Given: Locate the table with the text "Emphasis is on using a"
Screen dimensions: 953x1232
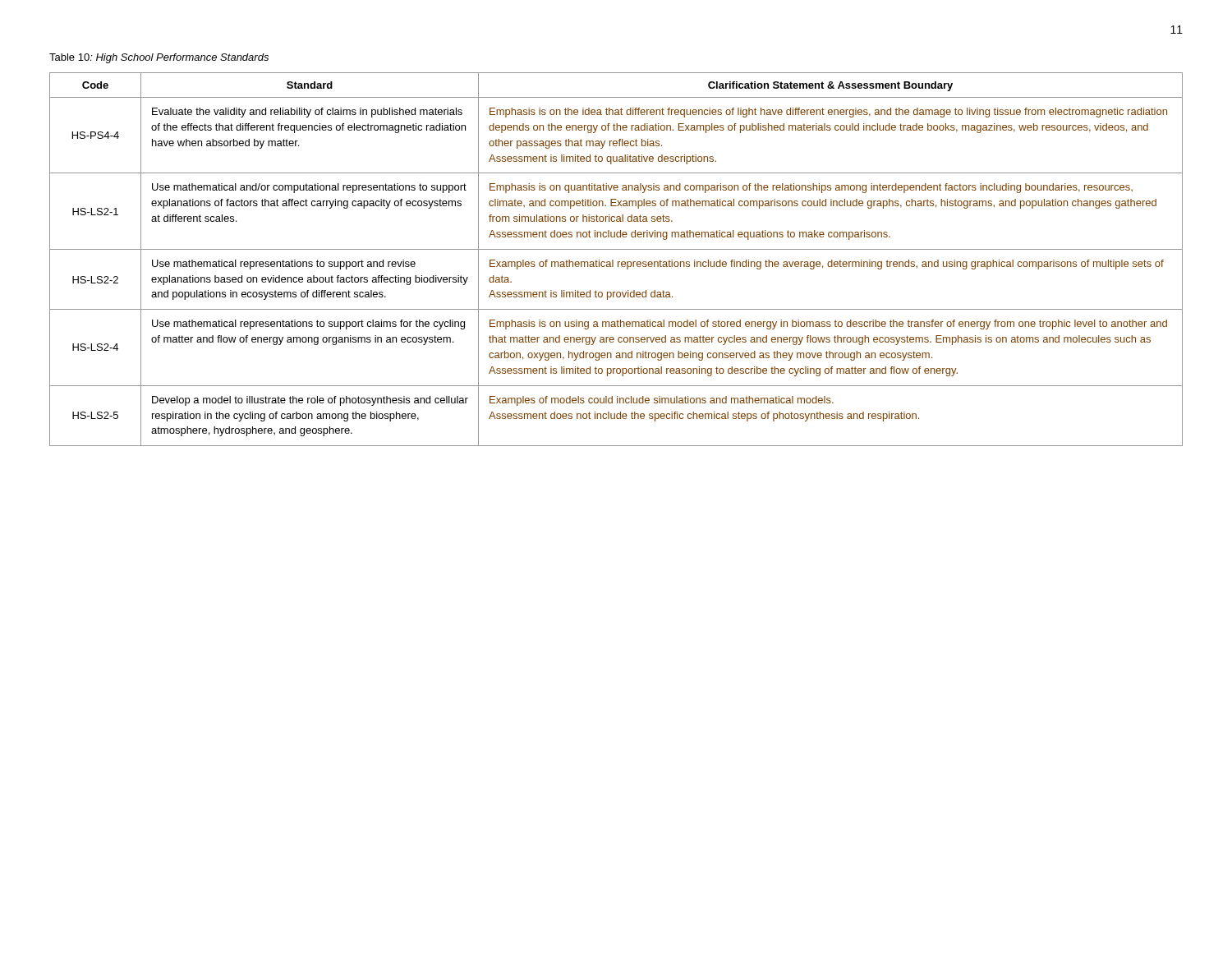Looking at the screenshot, I should coord(616,259).
